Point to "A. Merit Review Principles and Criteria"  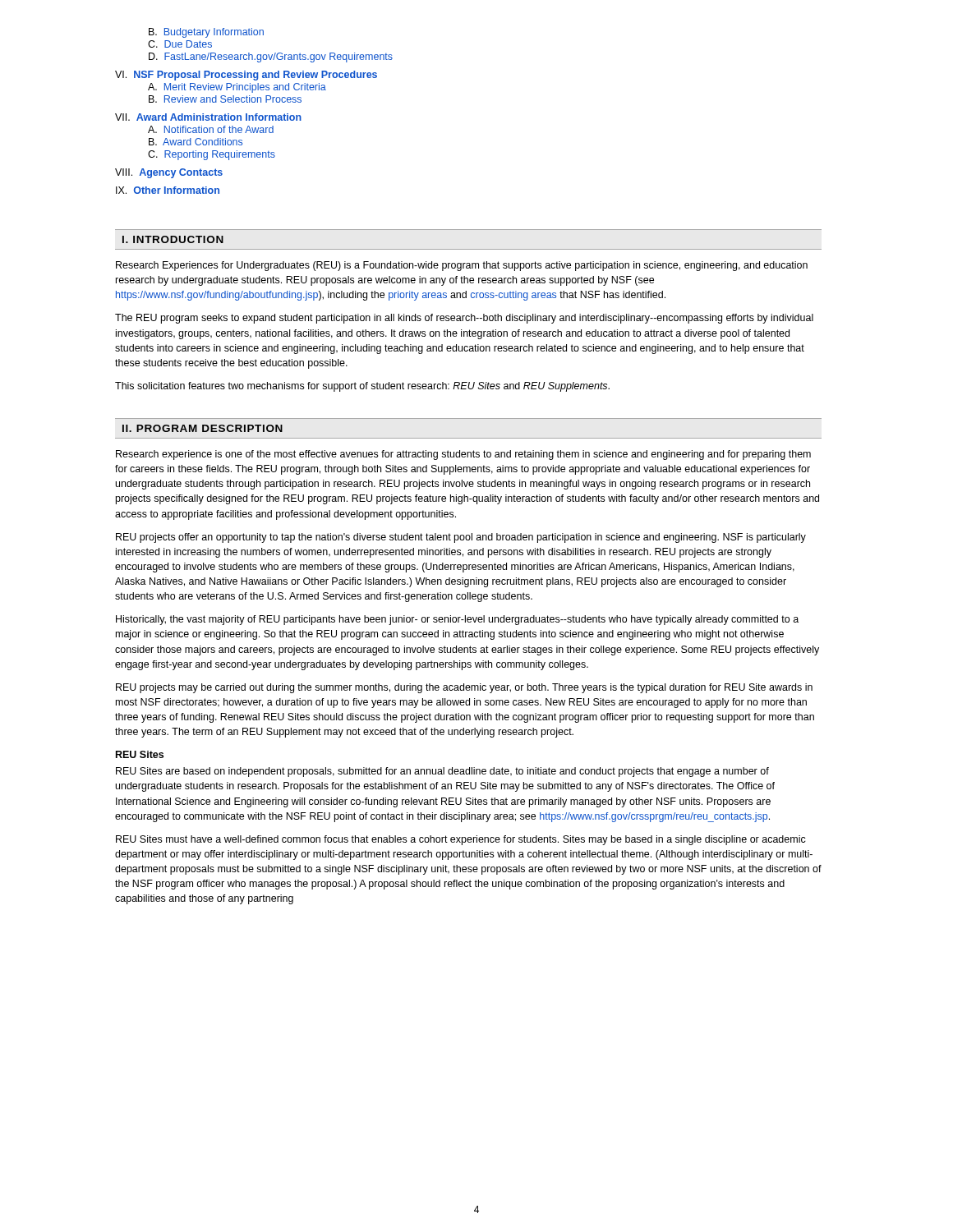click(x=237, y=87)
